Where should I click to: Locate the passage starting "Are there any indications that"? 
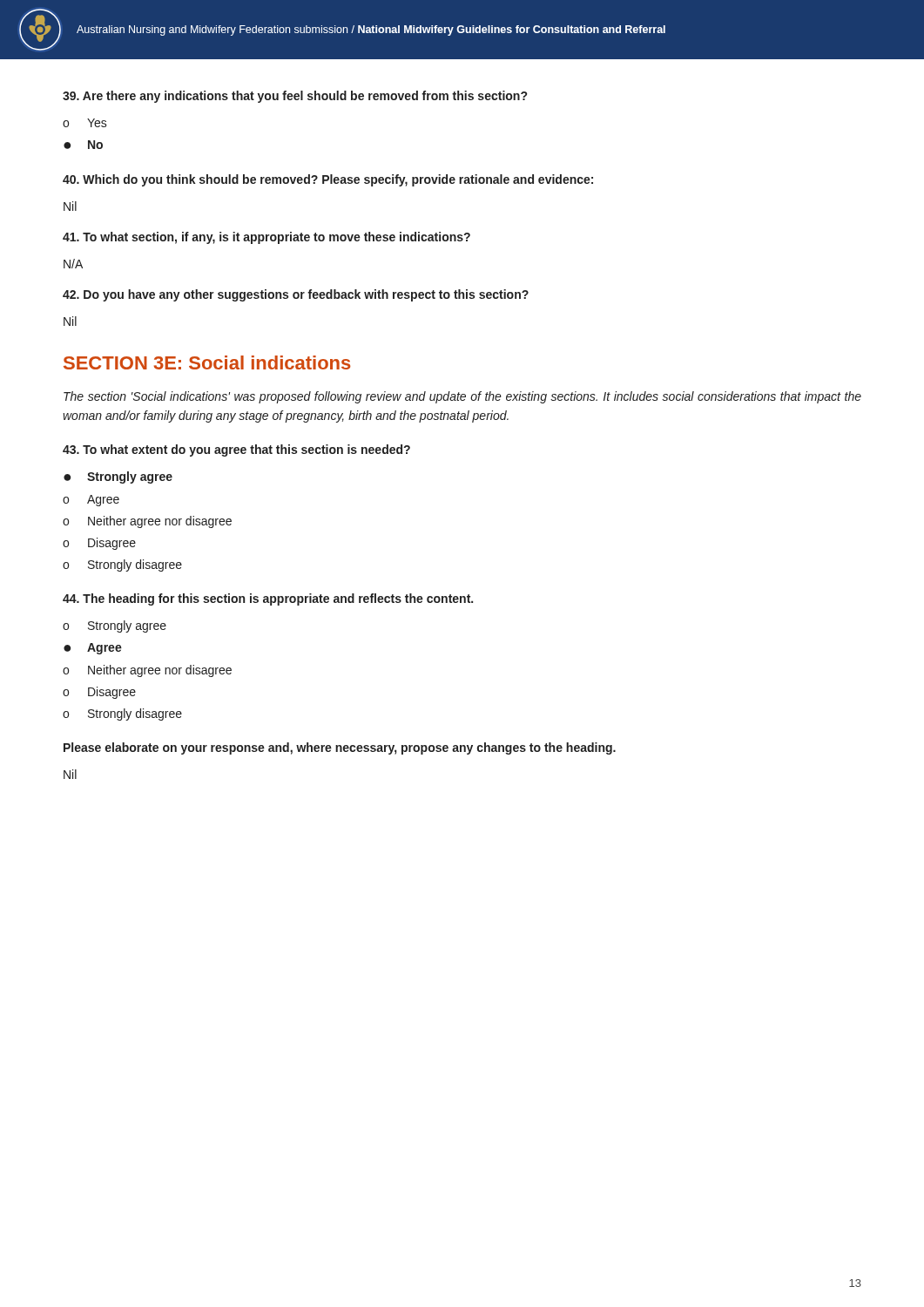point(295,96)
